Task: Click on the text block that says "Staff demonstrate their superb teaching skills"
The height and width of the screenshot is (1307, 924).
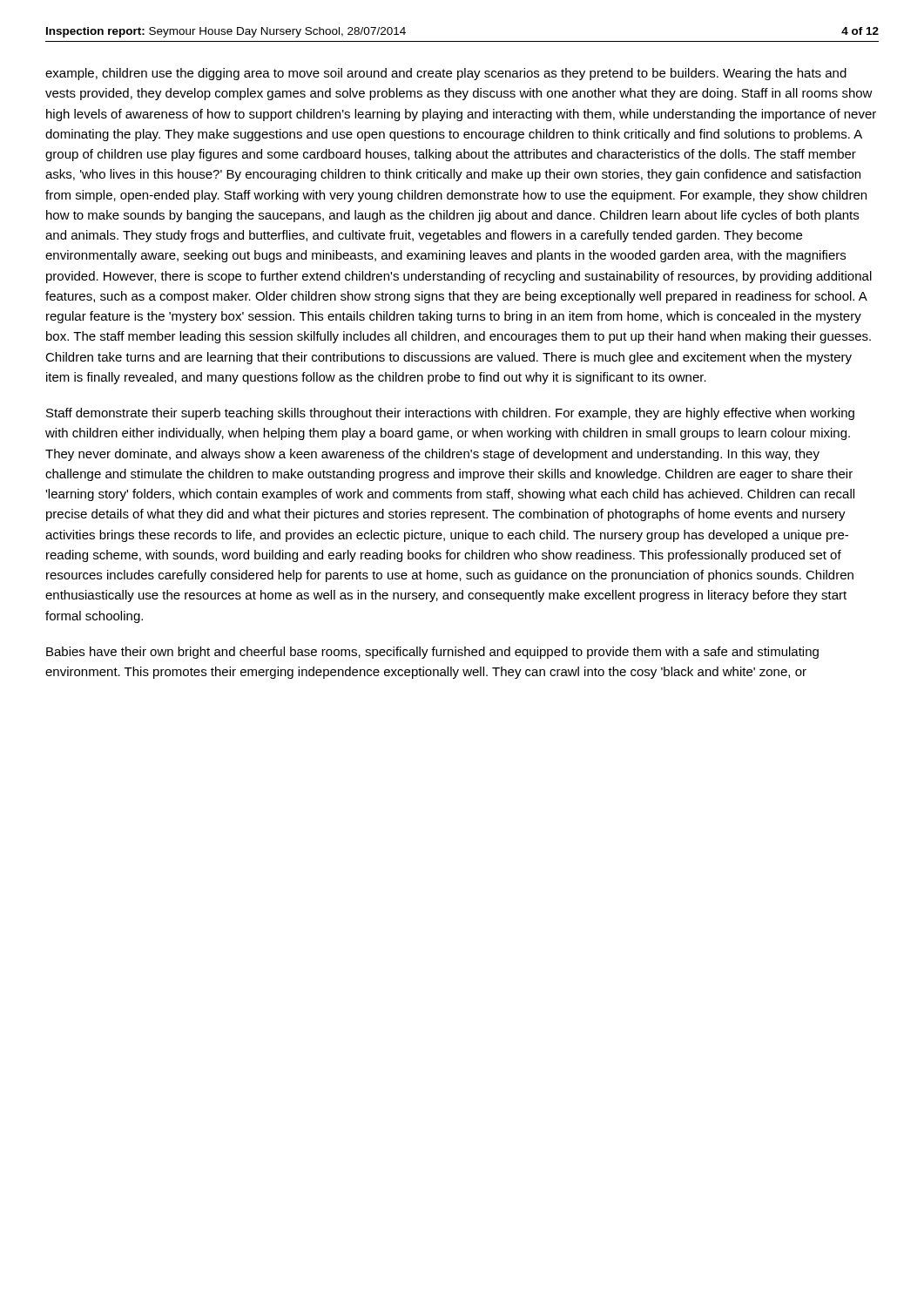Action: pyautogui.click(x=450, y=514)
